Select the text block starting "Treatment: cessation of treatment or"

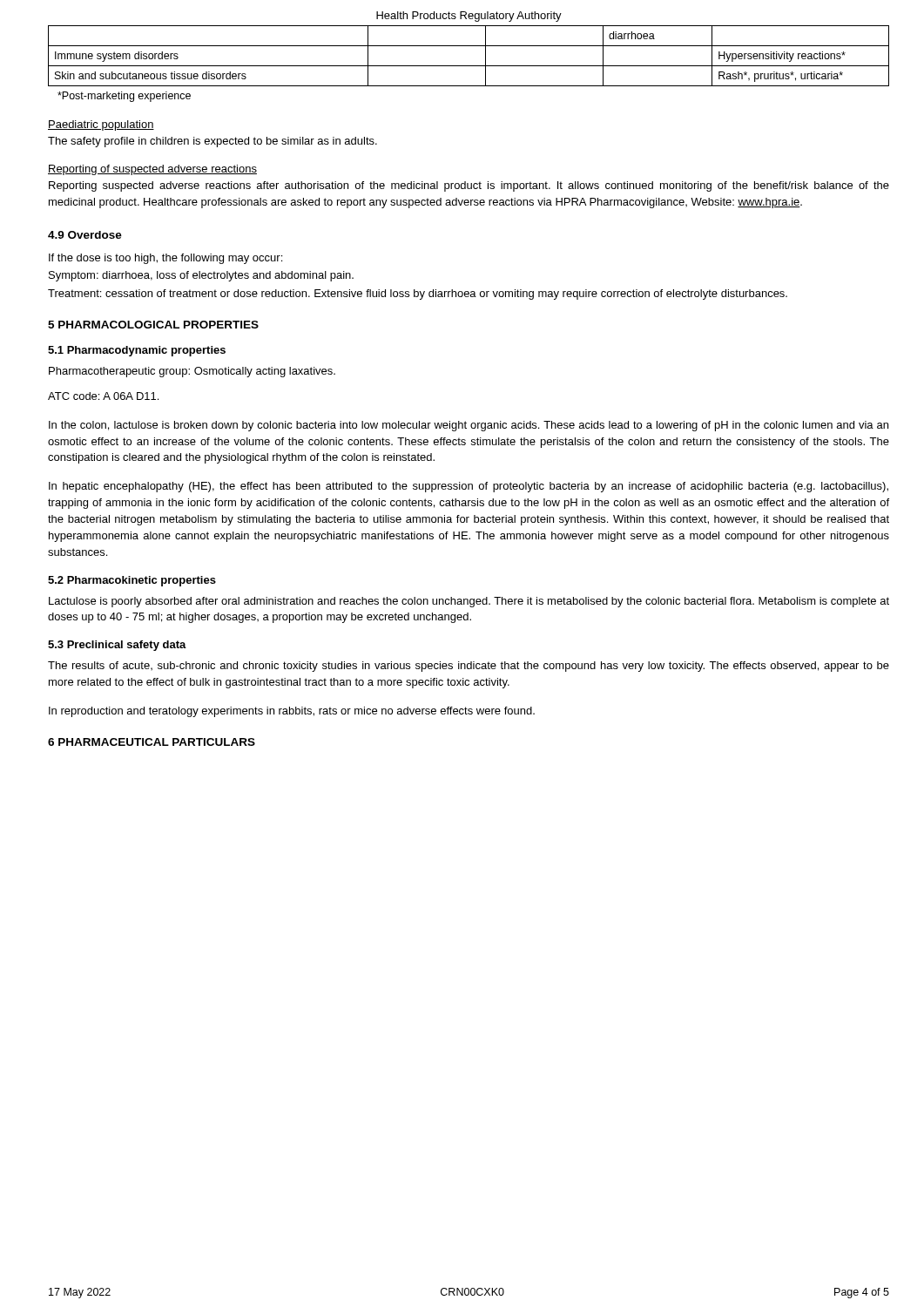pos(418,293)
